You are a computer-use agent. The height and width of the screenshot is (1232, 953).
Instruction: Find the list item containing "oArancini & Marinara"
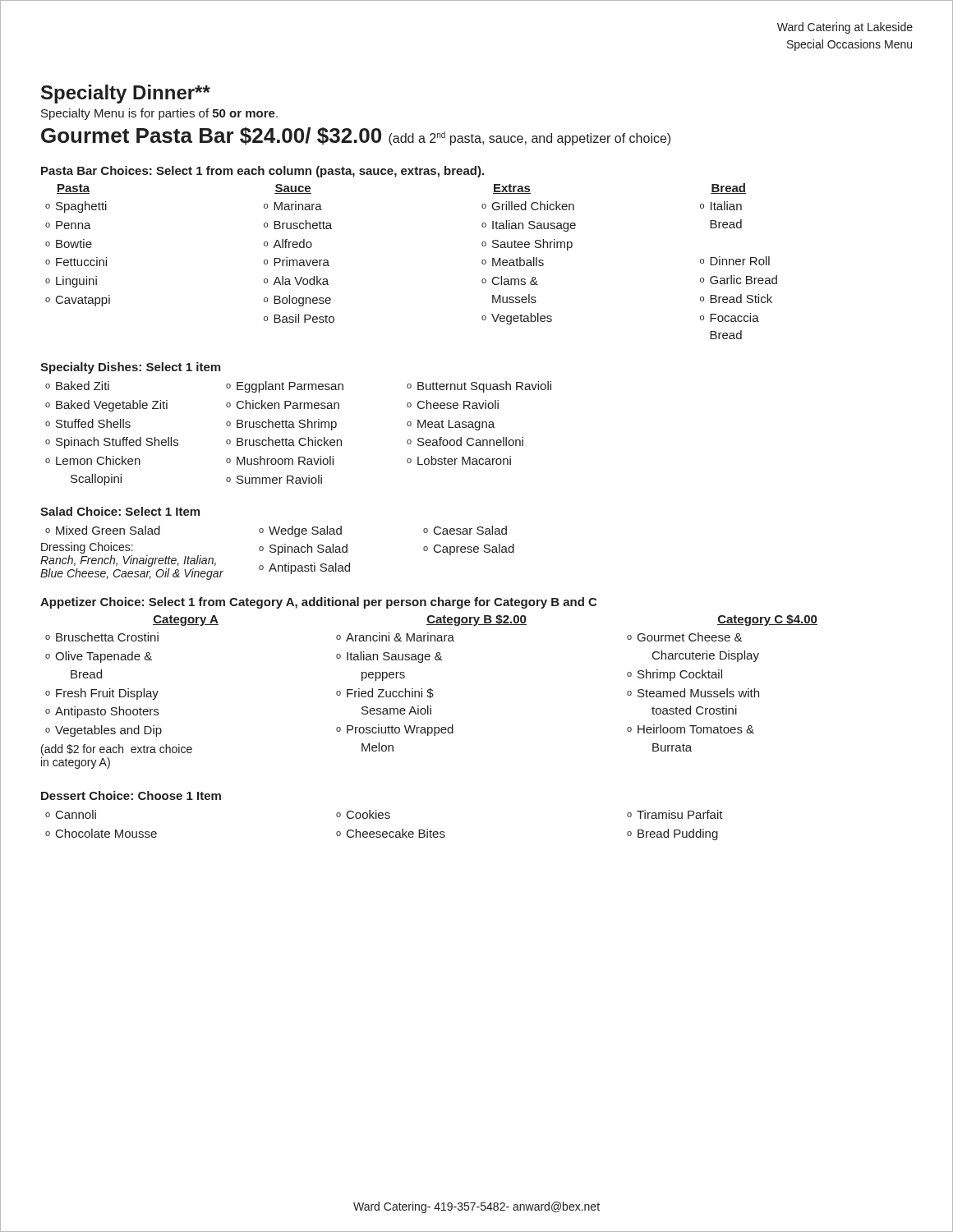(x=476, y=637)
